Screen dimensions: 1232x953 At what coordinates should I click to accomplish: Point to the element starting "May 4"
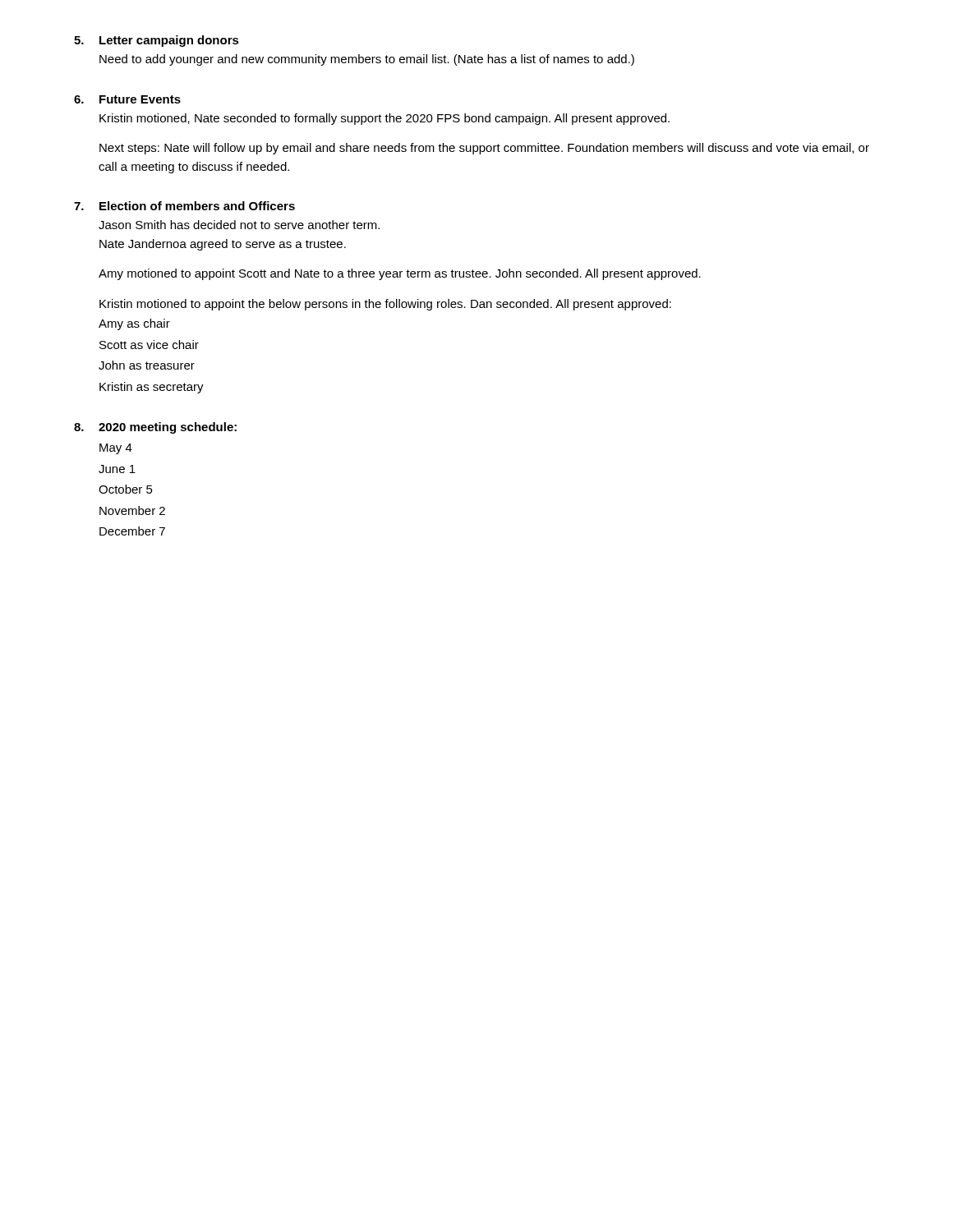(x=115, y=447)
